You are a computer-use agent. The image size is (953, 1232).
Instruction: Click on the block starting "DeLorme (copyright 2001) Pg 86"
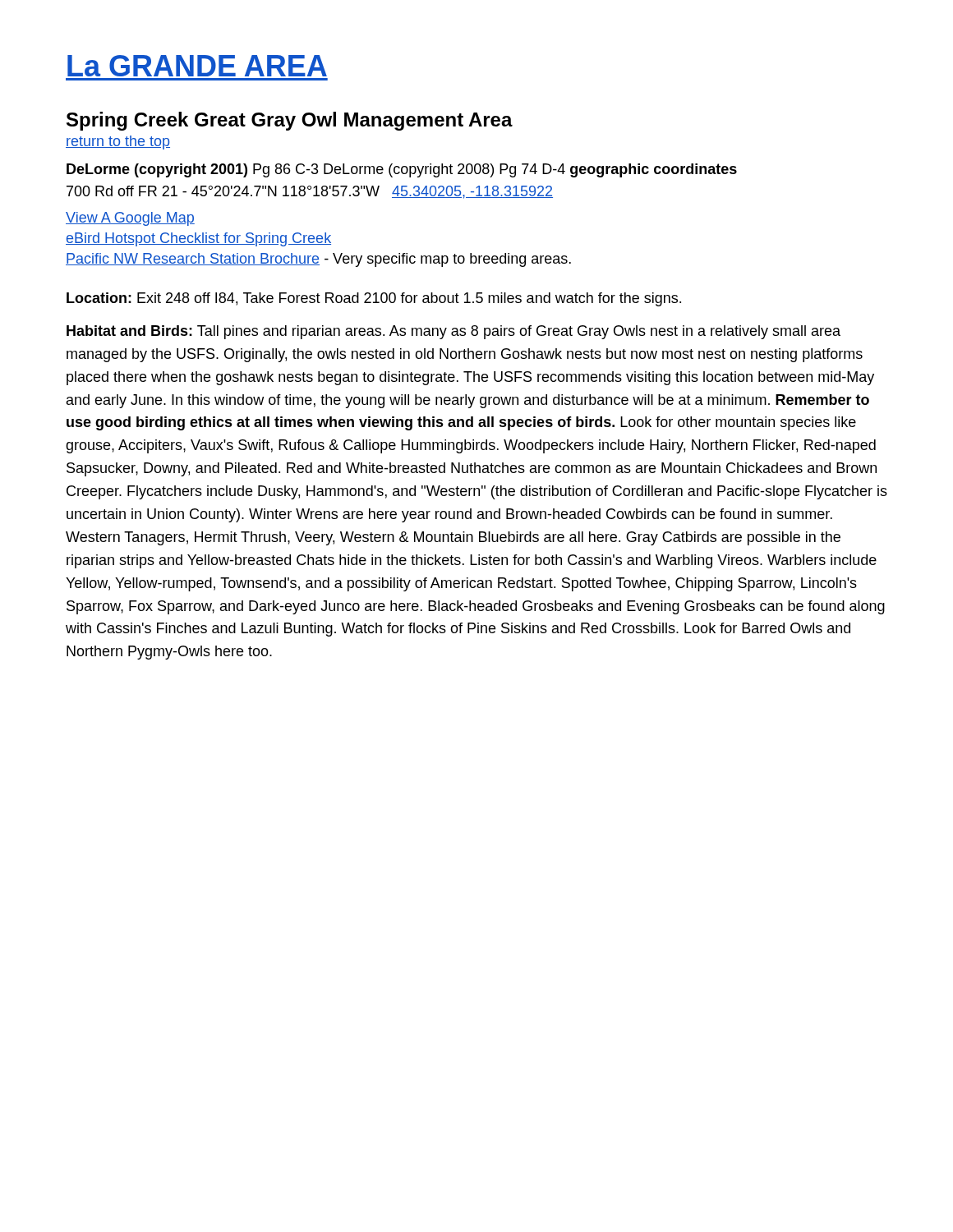click(401, 180)
